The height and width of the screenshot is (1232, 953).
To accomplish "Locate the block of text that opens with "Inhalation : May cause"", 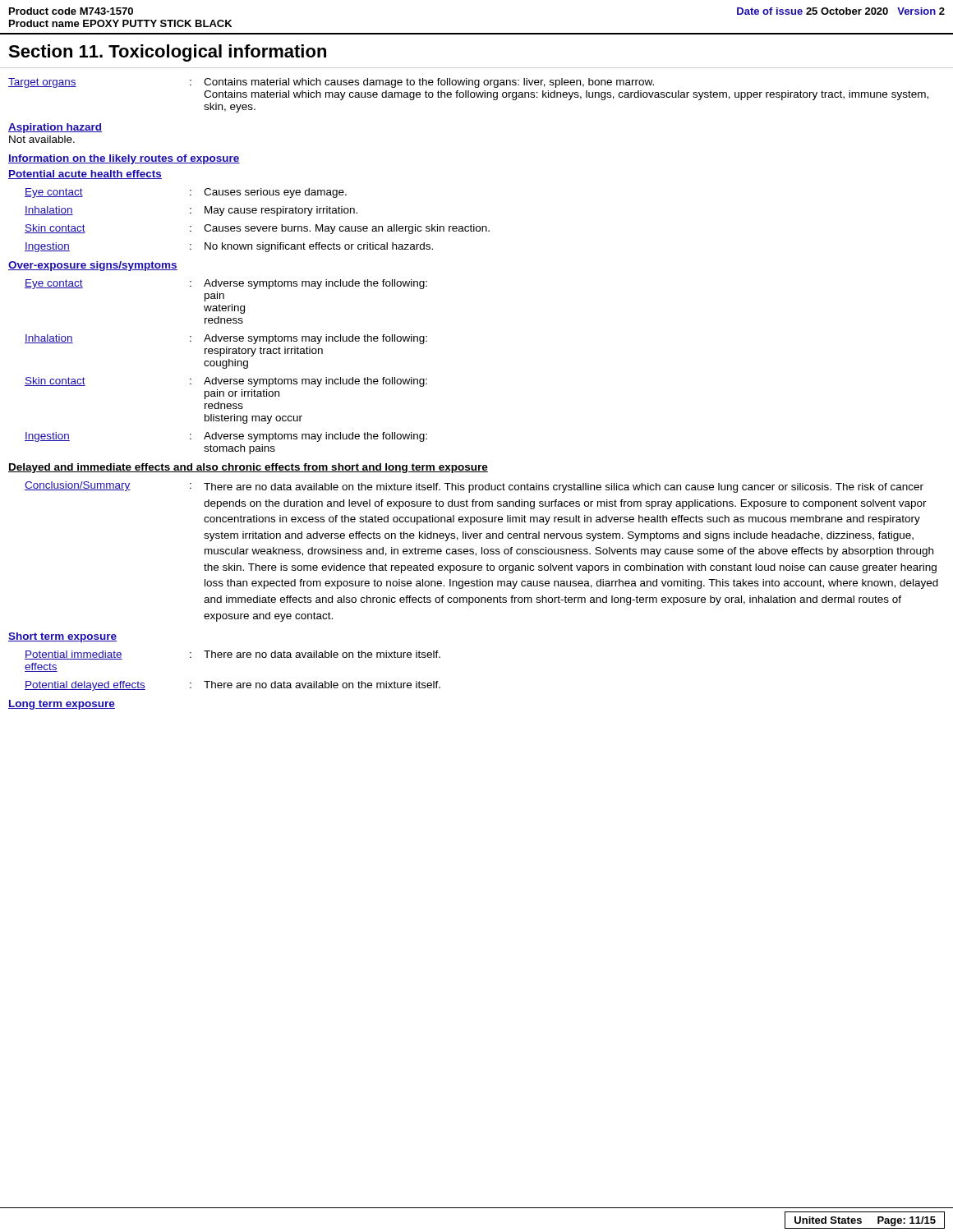I will (191, 211).
